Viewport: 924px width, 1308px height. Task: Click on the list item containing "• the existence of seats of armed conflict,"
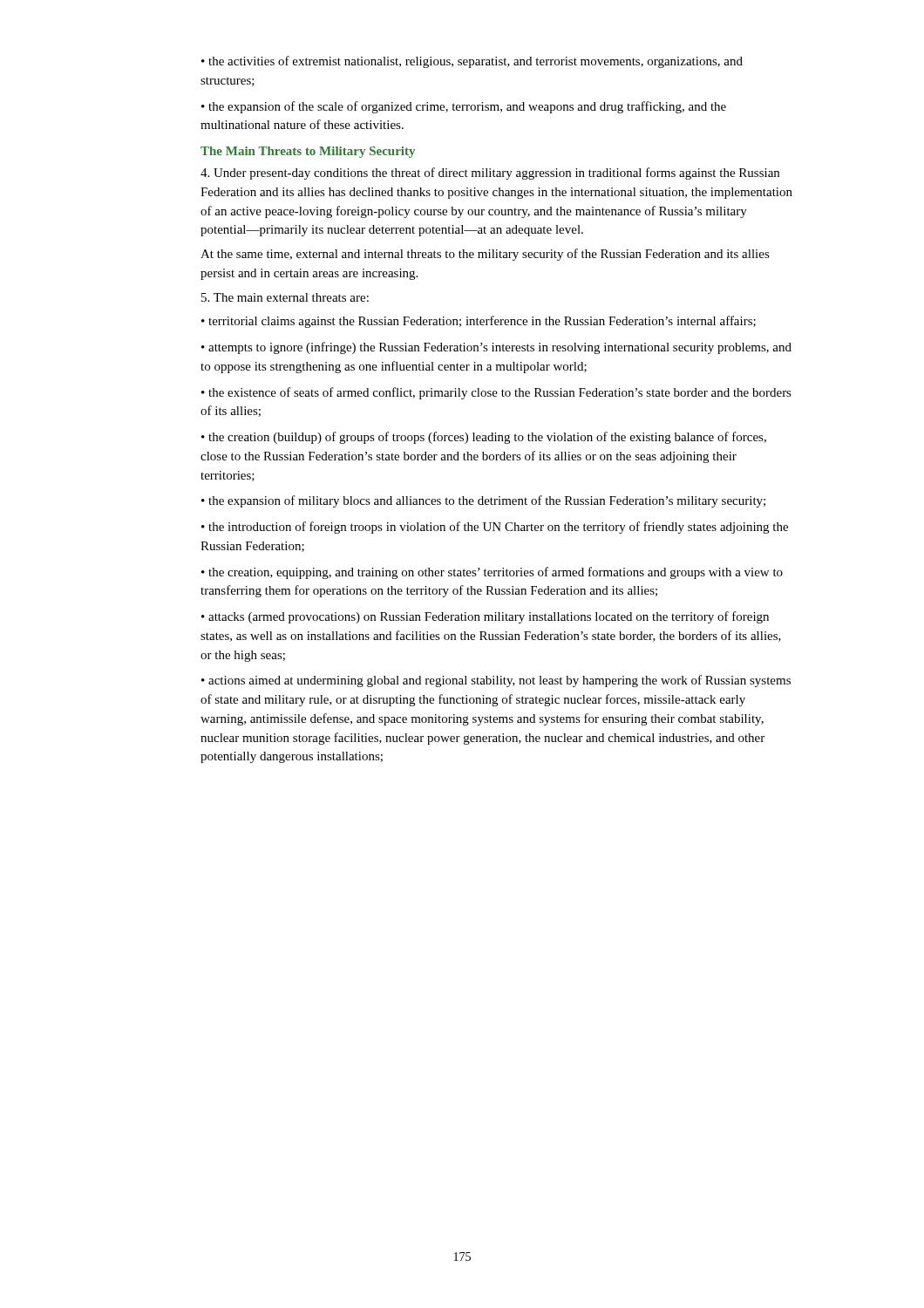(x=496, y=401)
